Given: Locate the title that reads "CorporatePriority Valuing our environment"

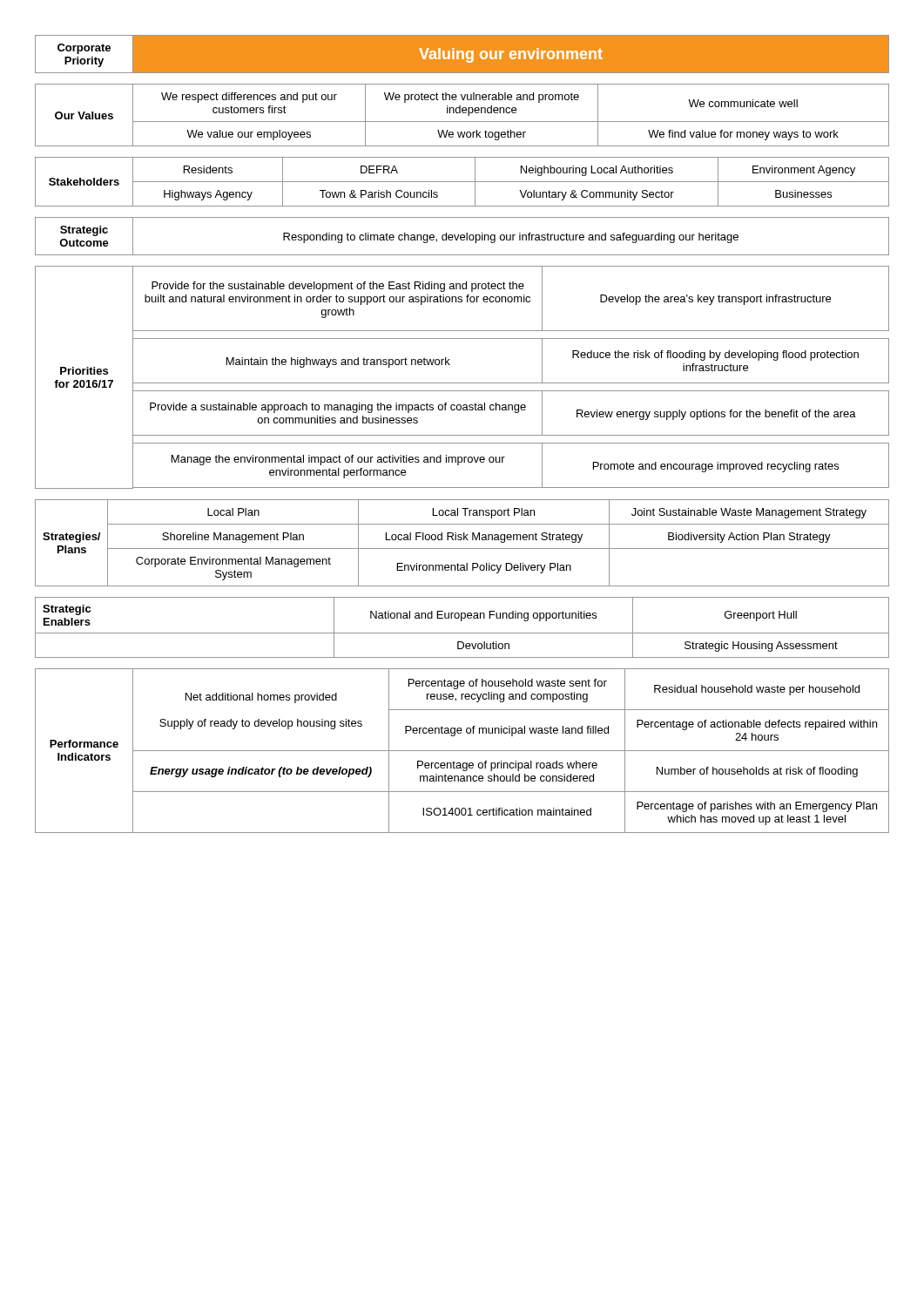Looking at the screenshot, I should [462, 54].
